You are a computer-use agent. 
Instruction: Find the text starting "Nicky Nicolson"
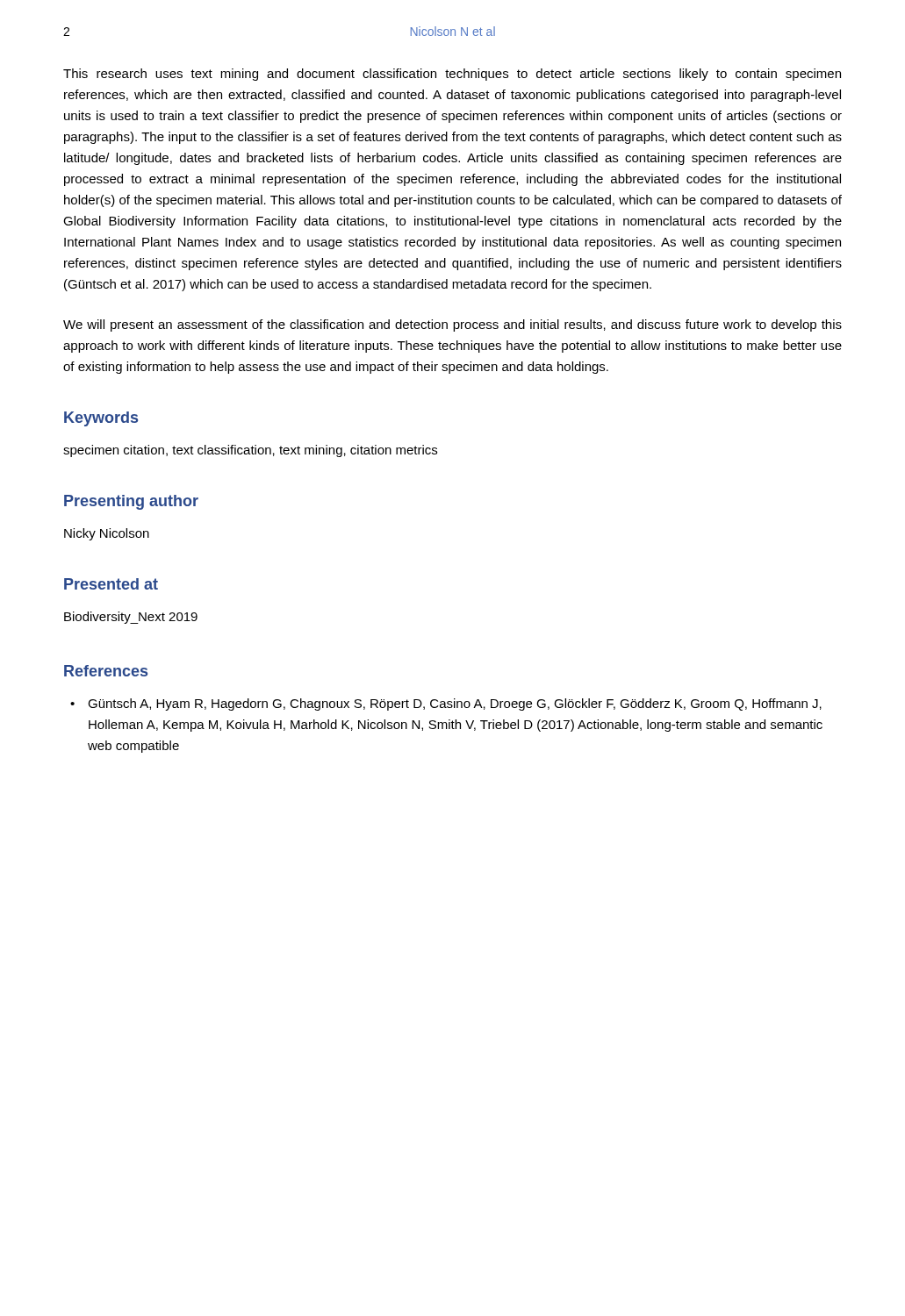[106, 533]
